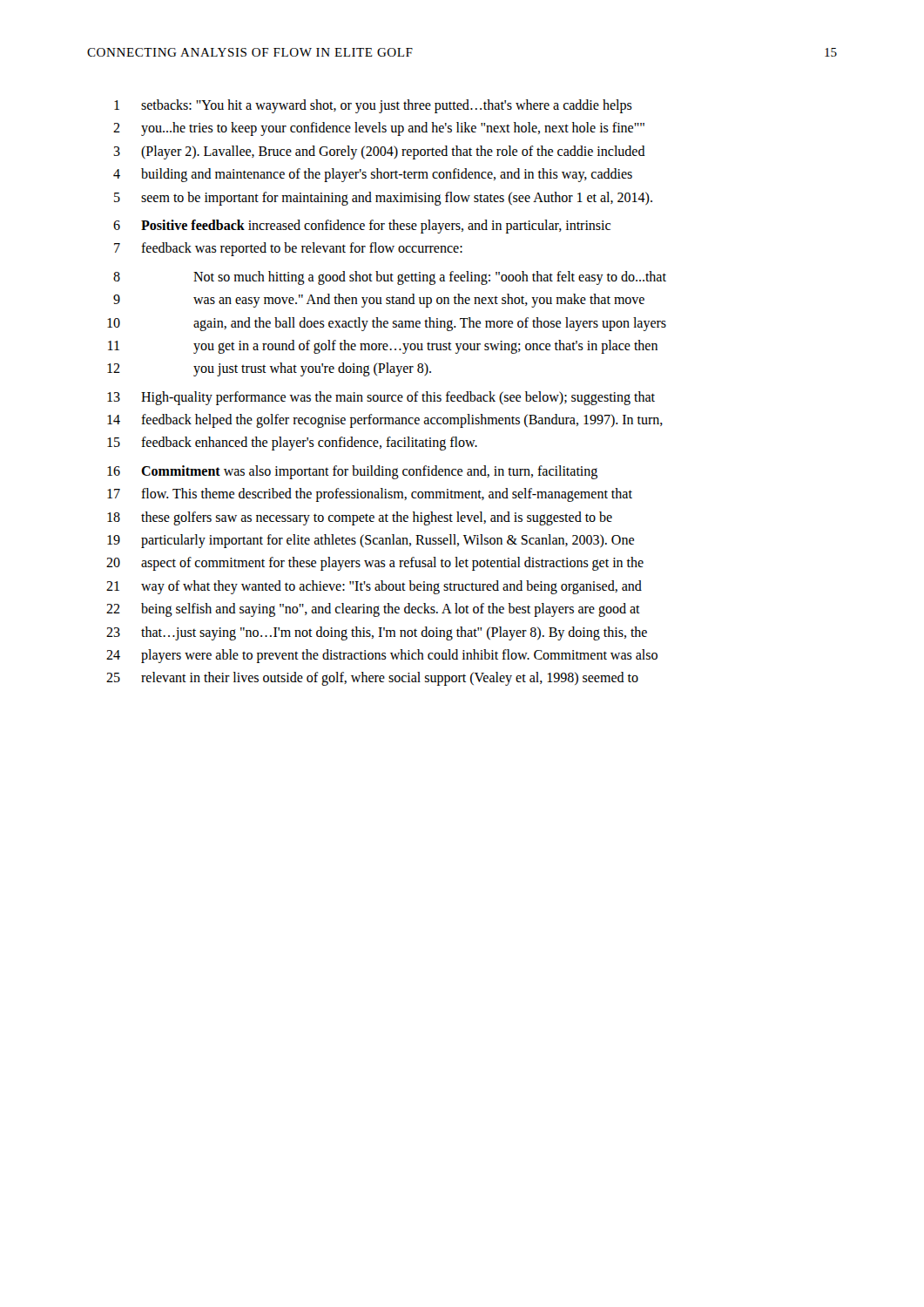
Task: Locate the text block containing "13 High-quality performance was the main source"
Action: (x=462, y=420)
